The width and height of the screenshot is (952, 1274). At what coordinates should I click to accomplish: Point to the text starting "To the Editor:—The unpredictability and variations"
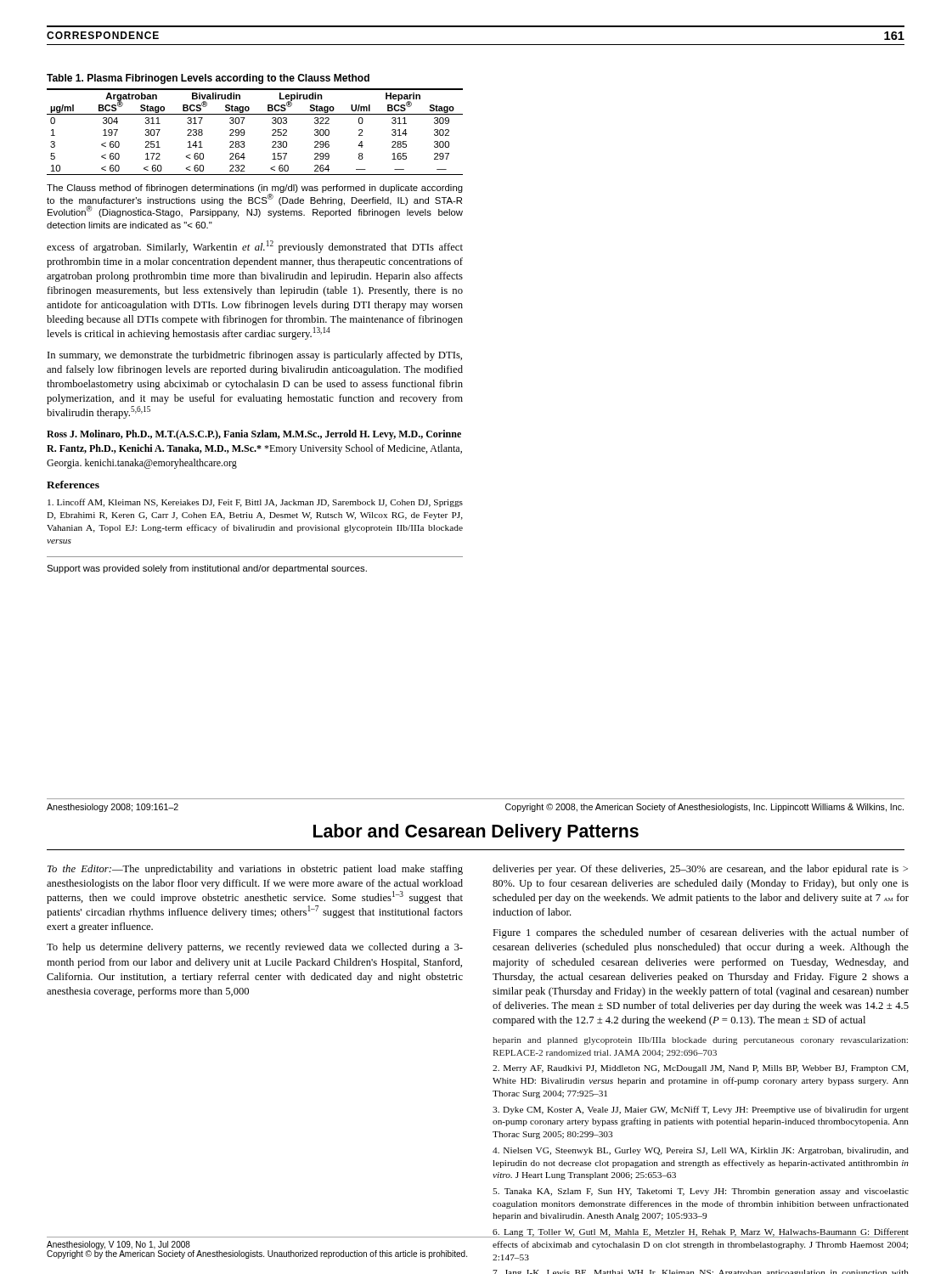[x=255, y=870]
